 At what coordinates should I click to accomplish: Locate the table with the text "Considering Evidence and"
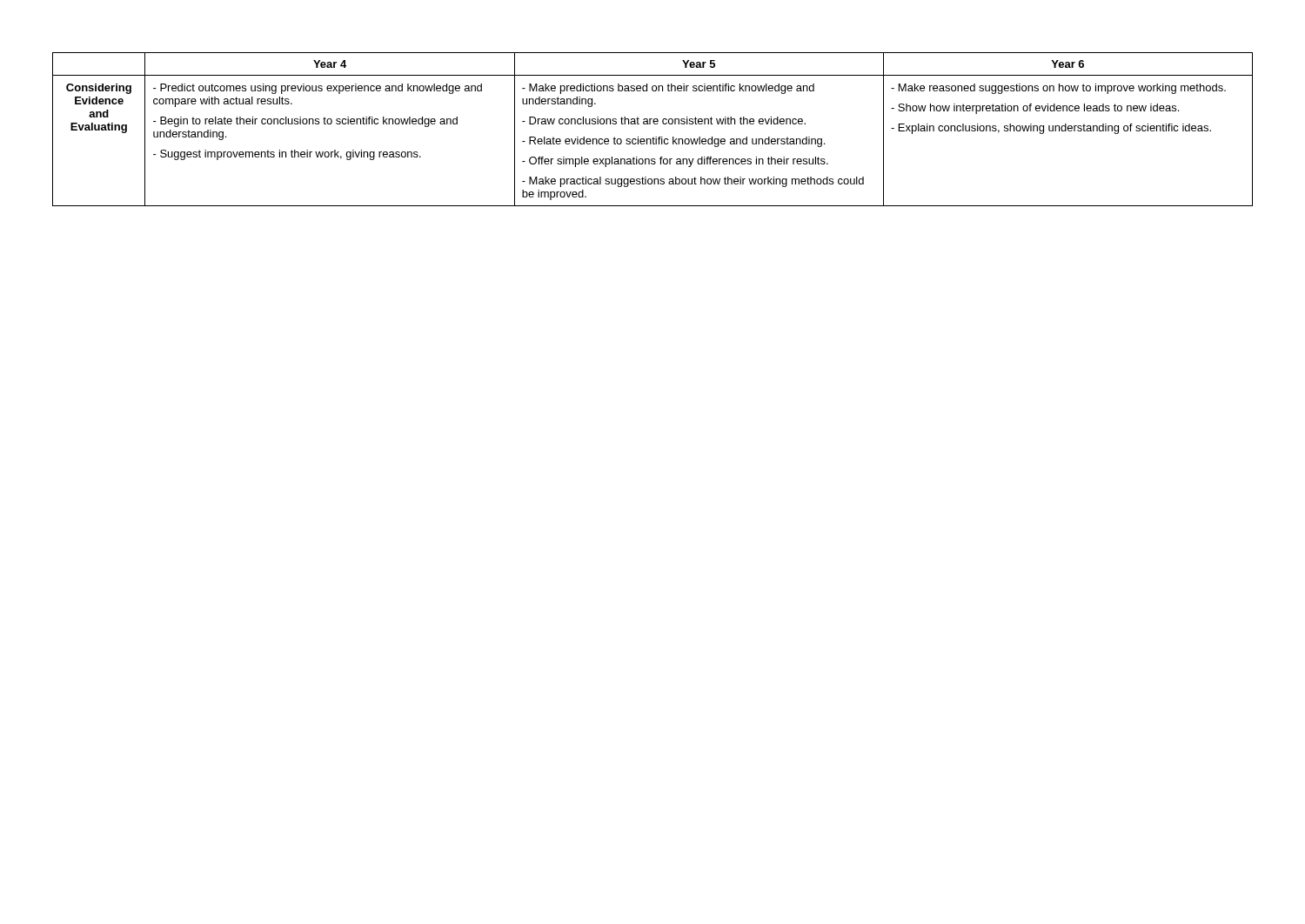[652, 129]
